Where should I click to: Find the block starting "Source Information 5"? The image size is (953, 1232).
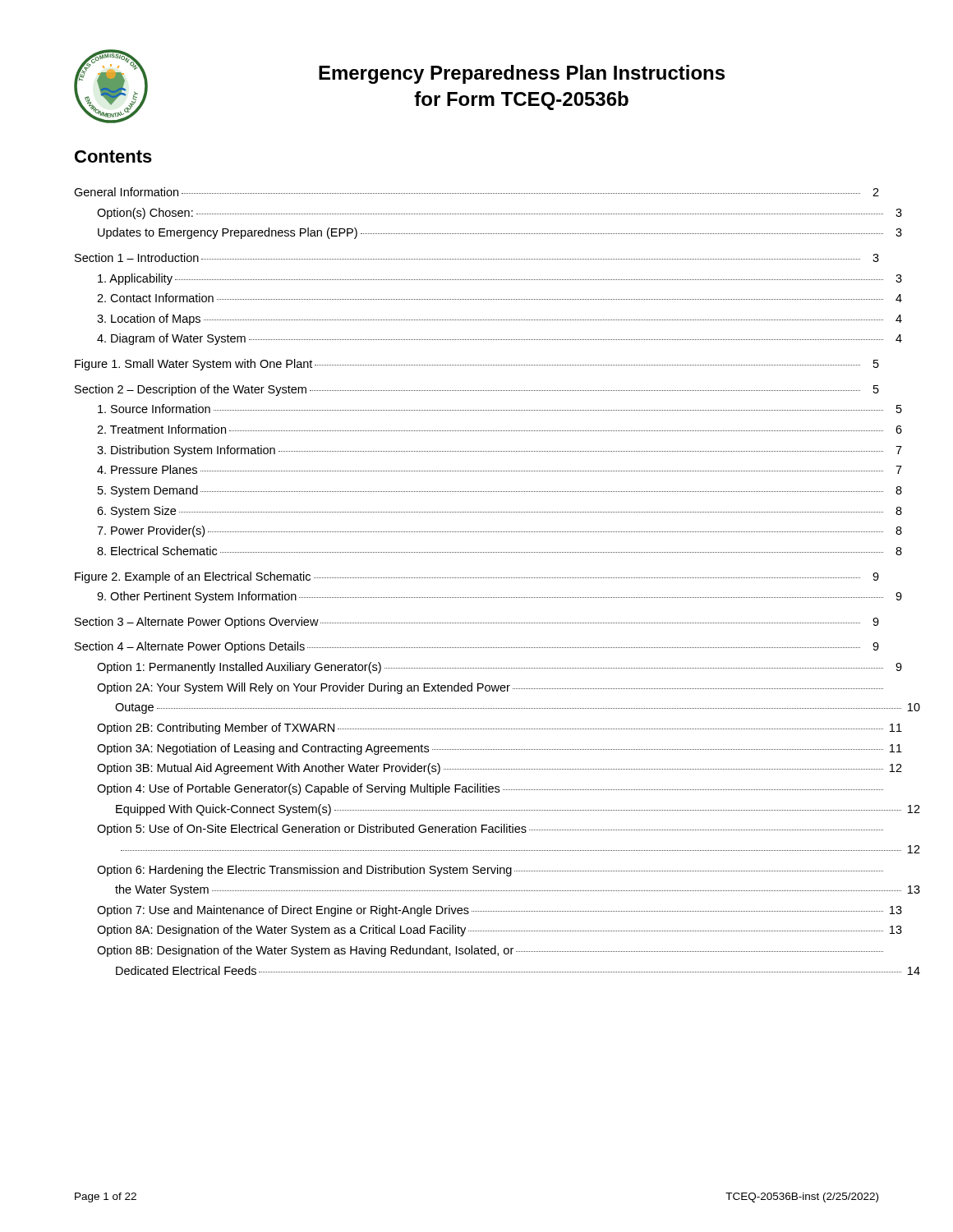[476, 410]
